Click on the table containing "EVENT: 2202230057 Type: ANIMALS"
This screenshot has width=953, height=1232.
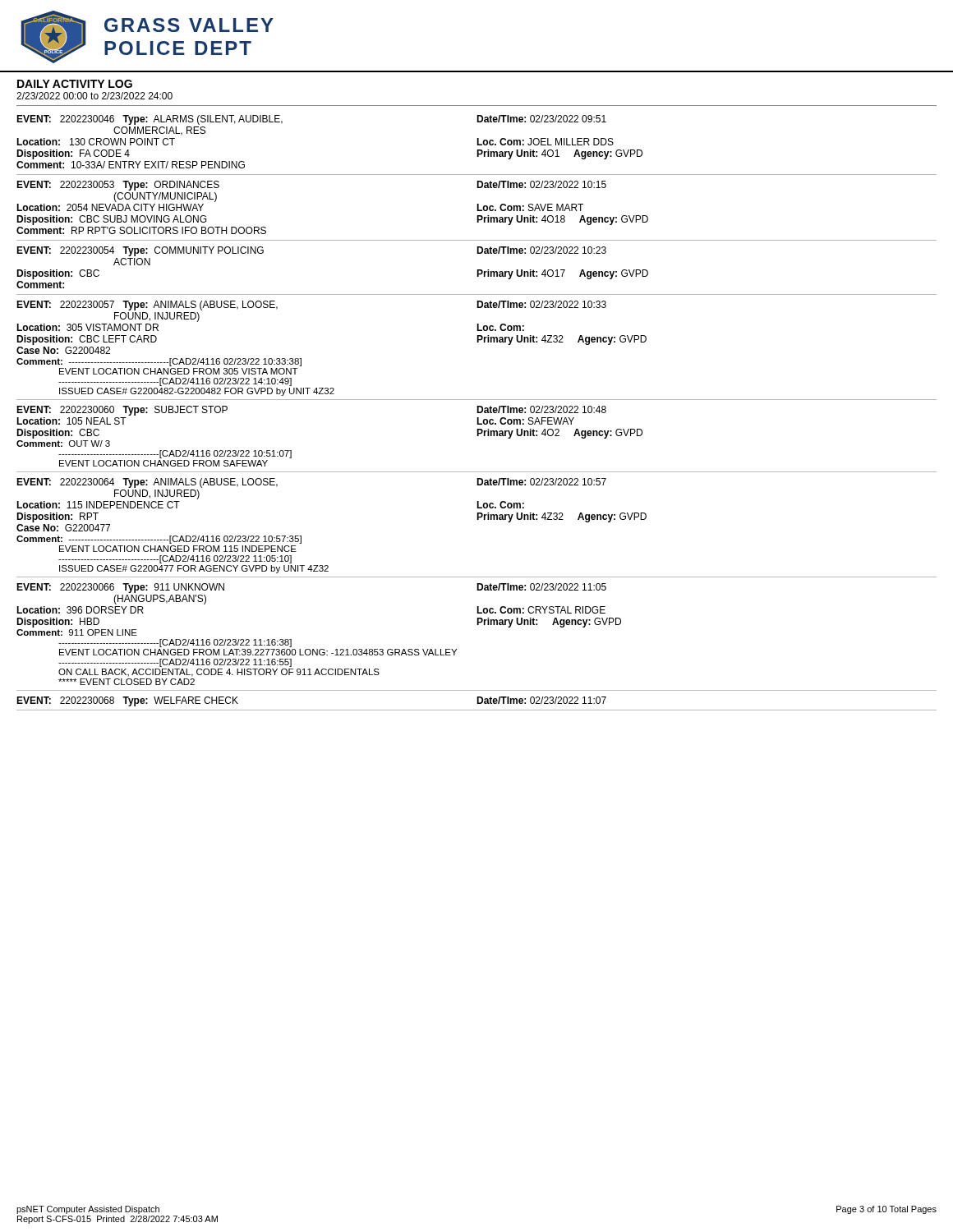[x=476, y=347]
